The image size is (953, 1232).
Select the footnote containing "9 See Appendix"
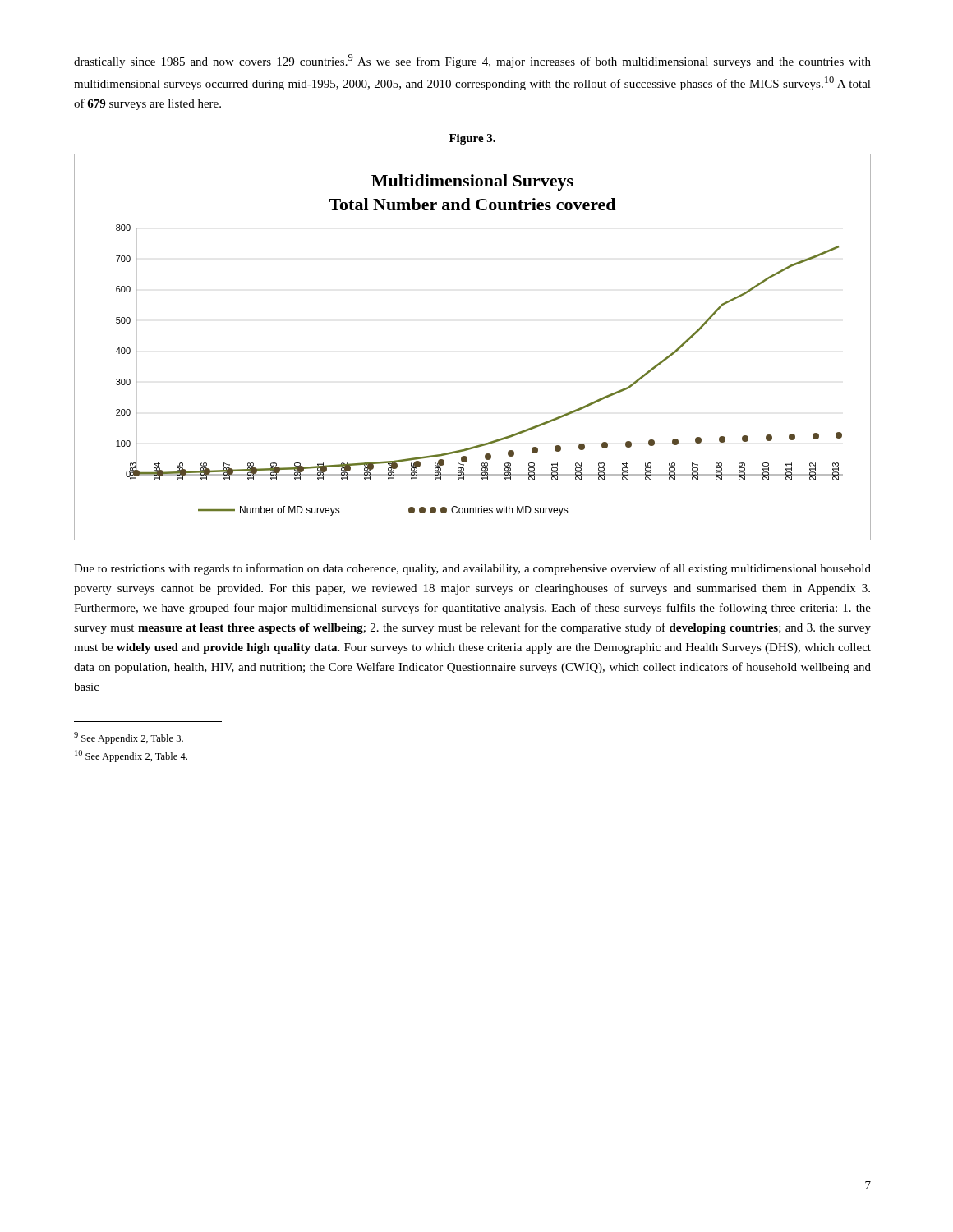coord(131,746)
